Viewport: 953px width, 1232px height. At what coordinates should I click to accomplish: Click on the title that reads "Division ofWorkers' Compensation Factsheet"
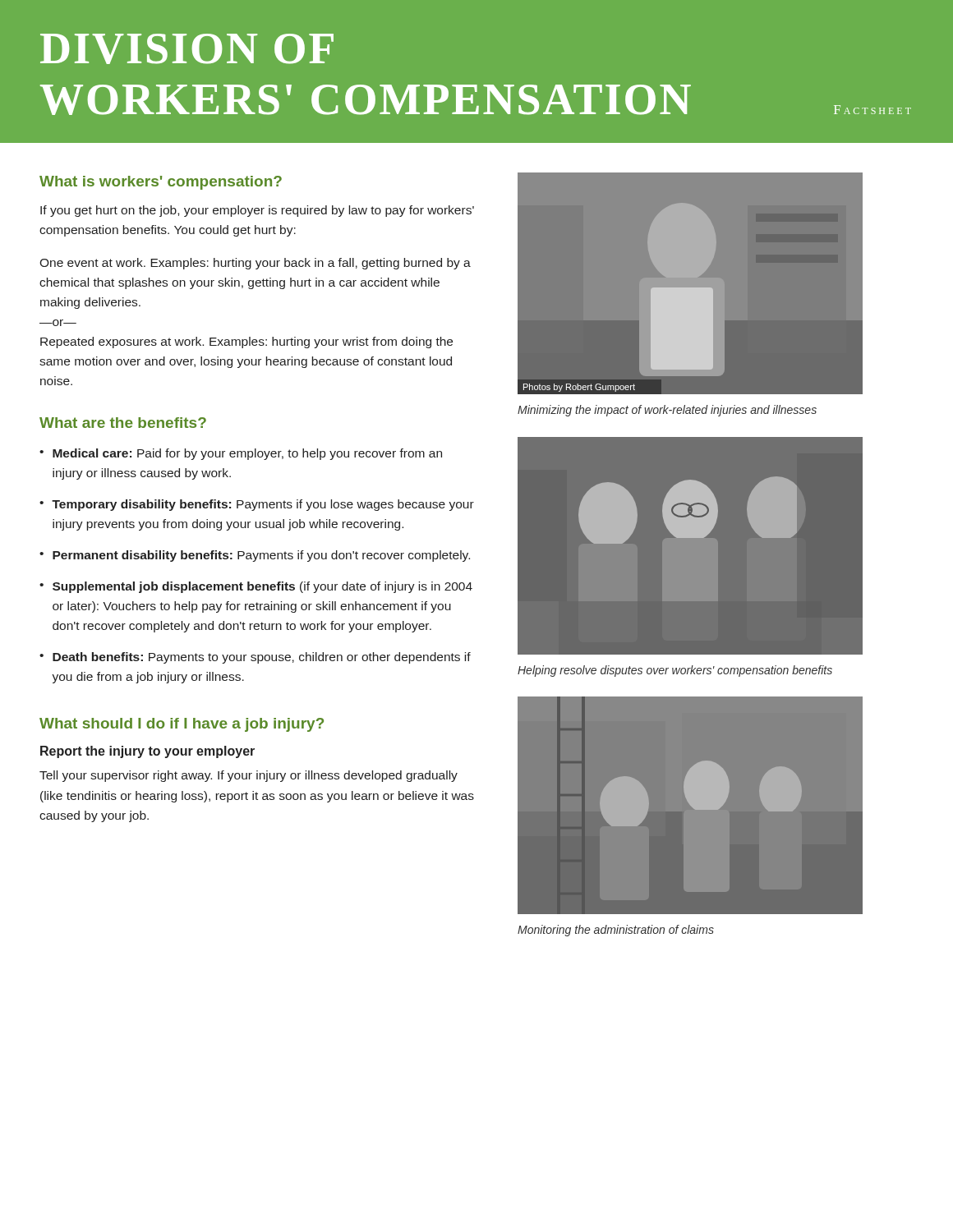coord(476,74)
